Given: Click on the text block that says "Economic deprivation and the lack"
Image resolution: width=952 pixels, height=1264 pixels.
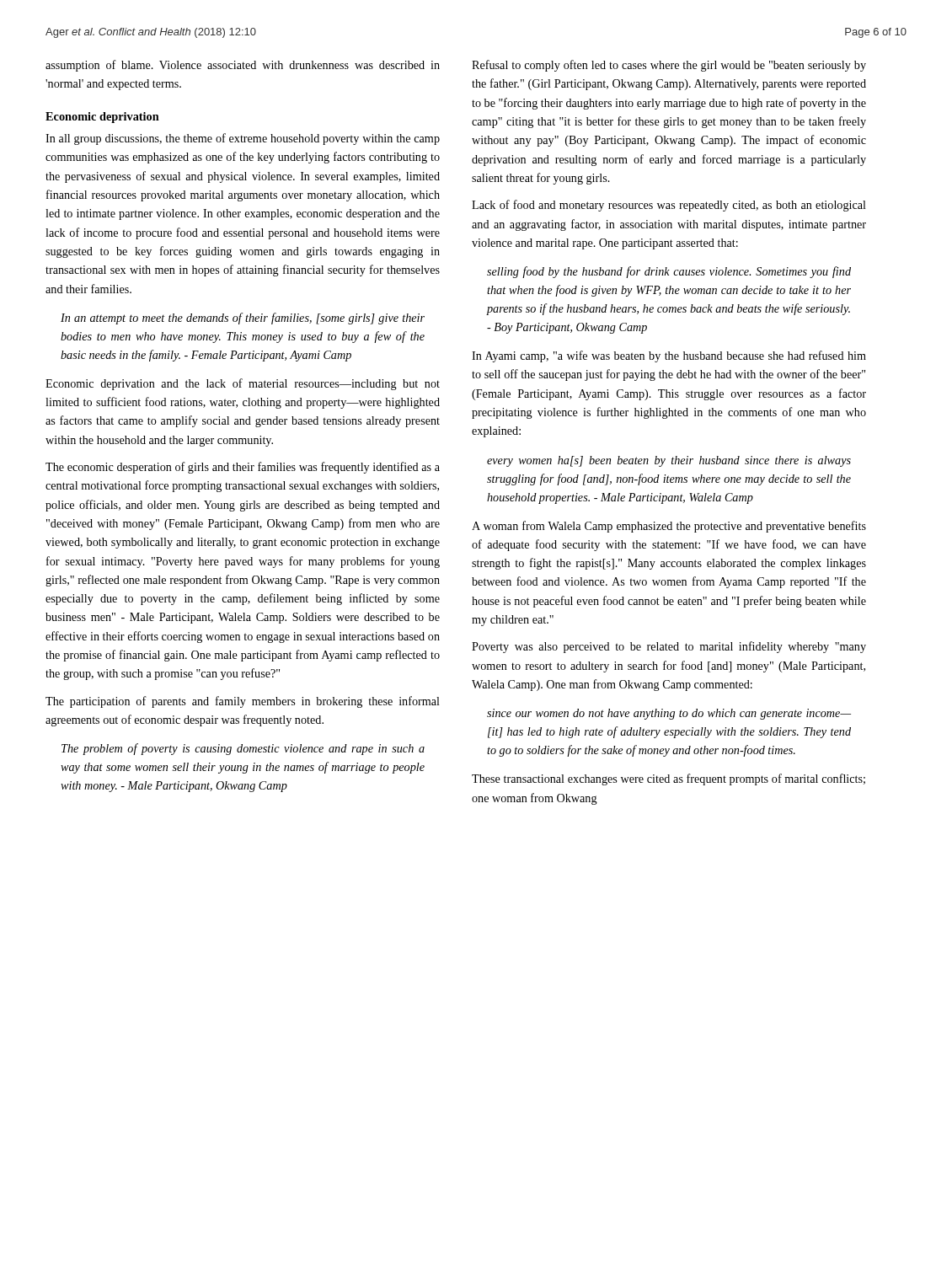Looking at the screenshot, I should pos(243,552).
